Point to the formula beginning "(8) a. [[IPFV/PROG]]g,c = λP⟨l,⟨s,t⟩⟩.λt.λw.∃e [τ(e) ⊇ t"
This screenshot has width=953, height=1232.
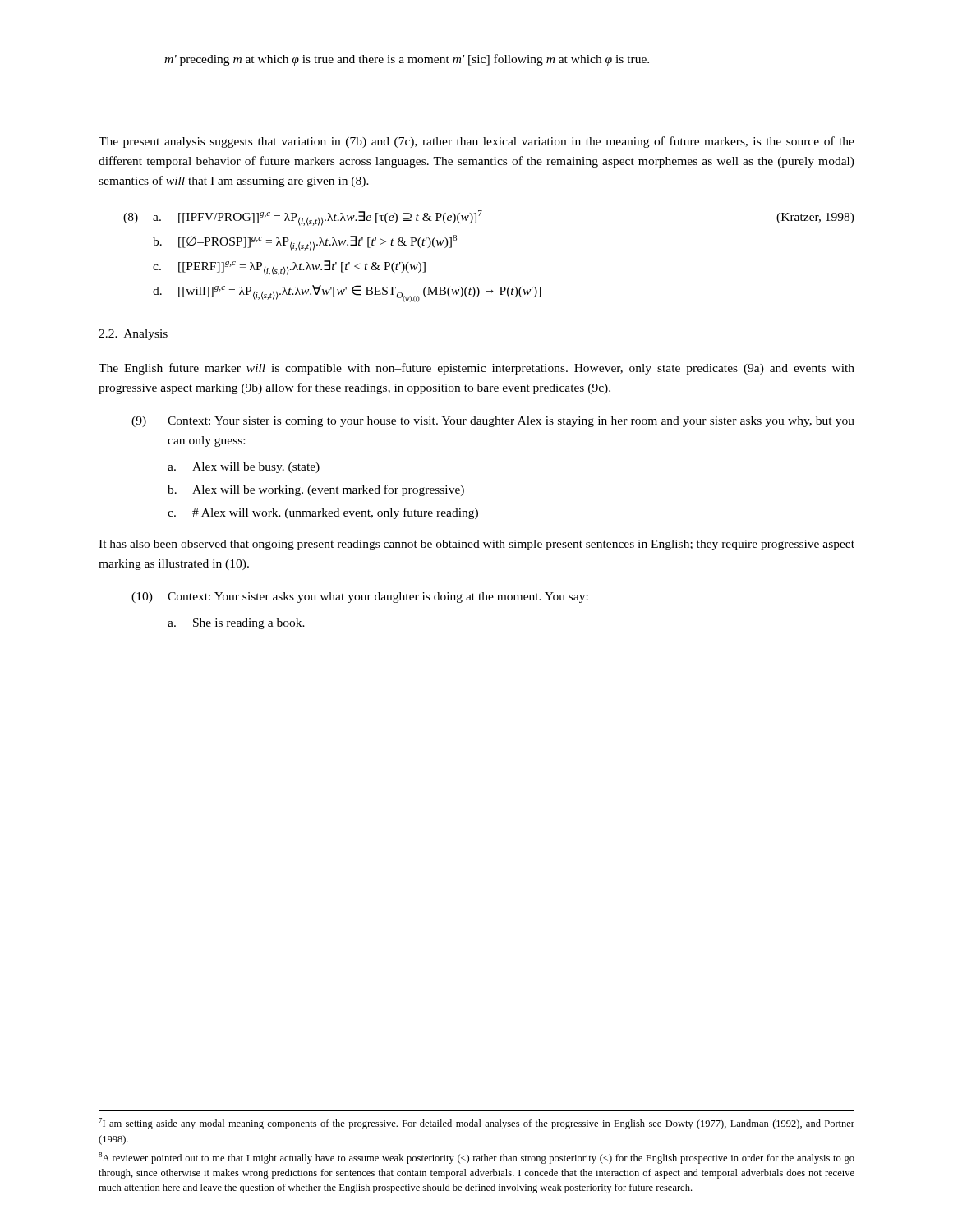point(133,218)
